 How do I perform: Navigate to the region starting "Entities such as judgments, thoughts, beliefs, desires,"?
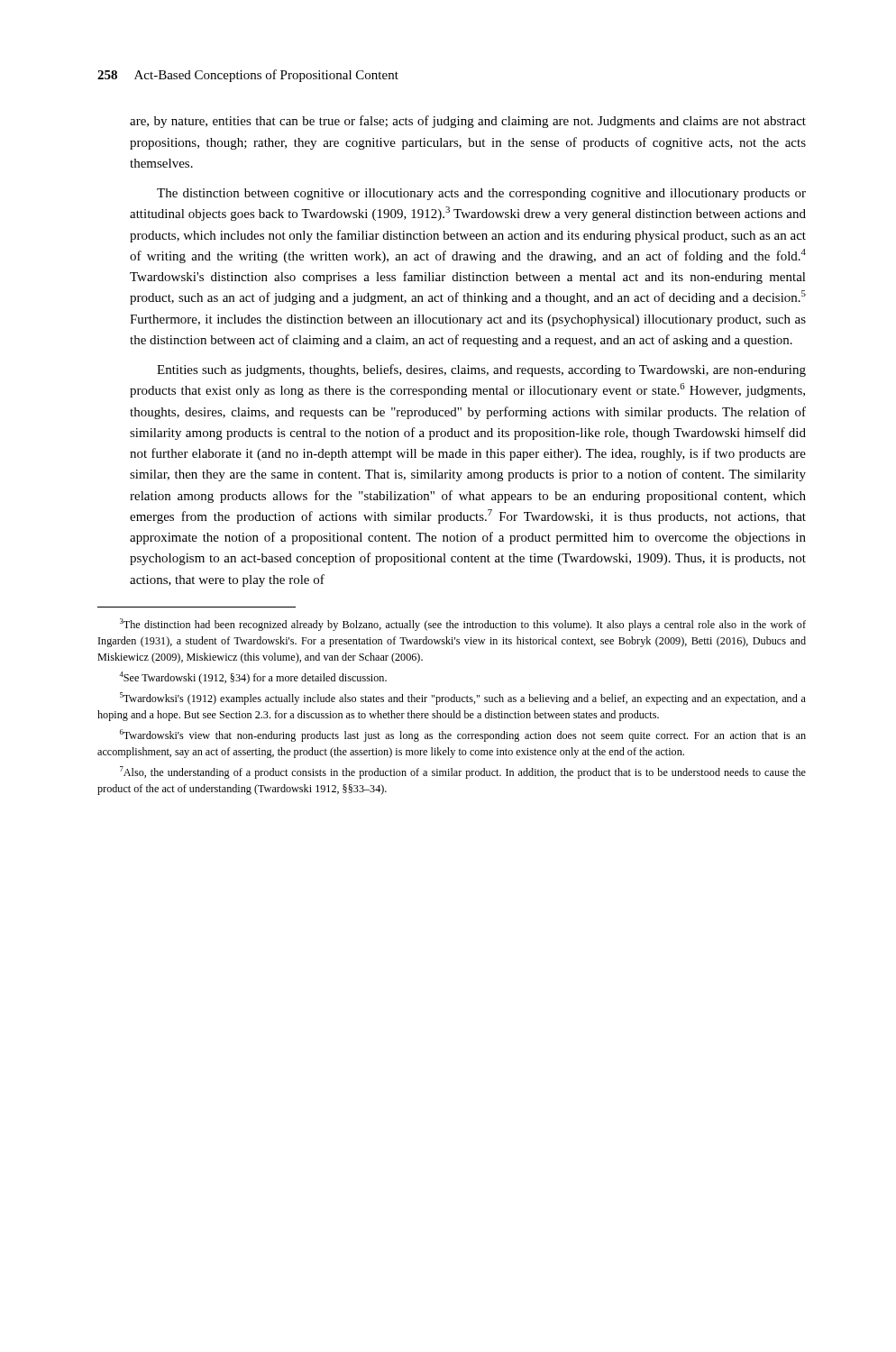pyautogui.click(x=468, y=475)
